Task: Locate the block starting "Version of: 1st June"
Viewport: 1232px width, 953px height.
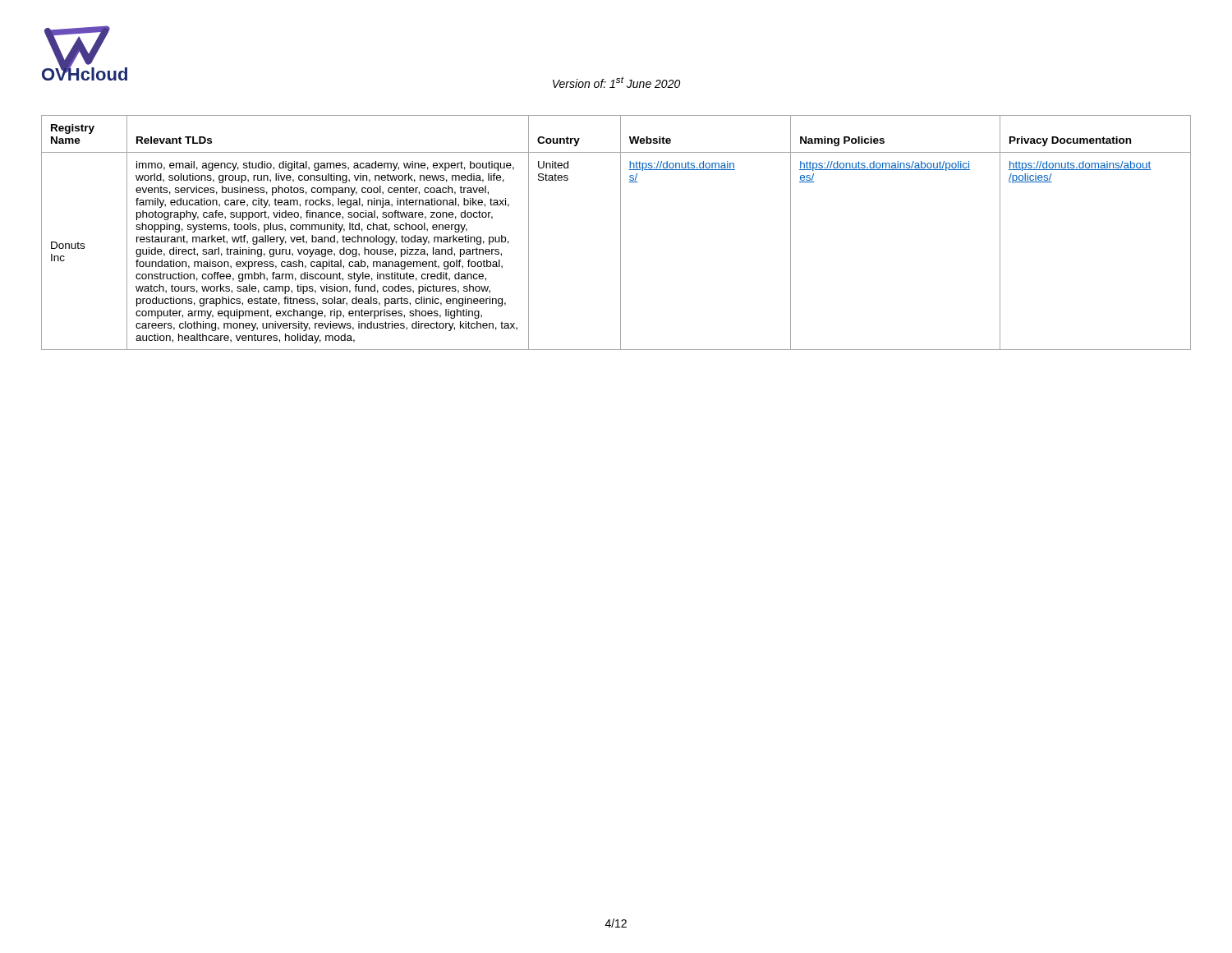Action: coord(616,82)
